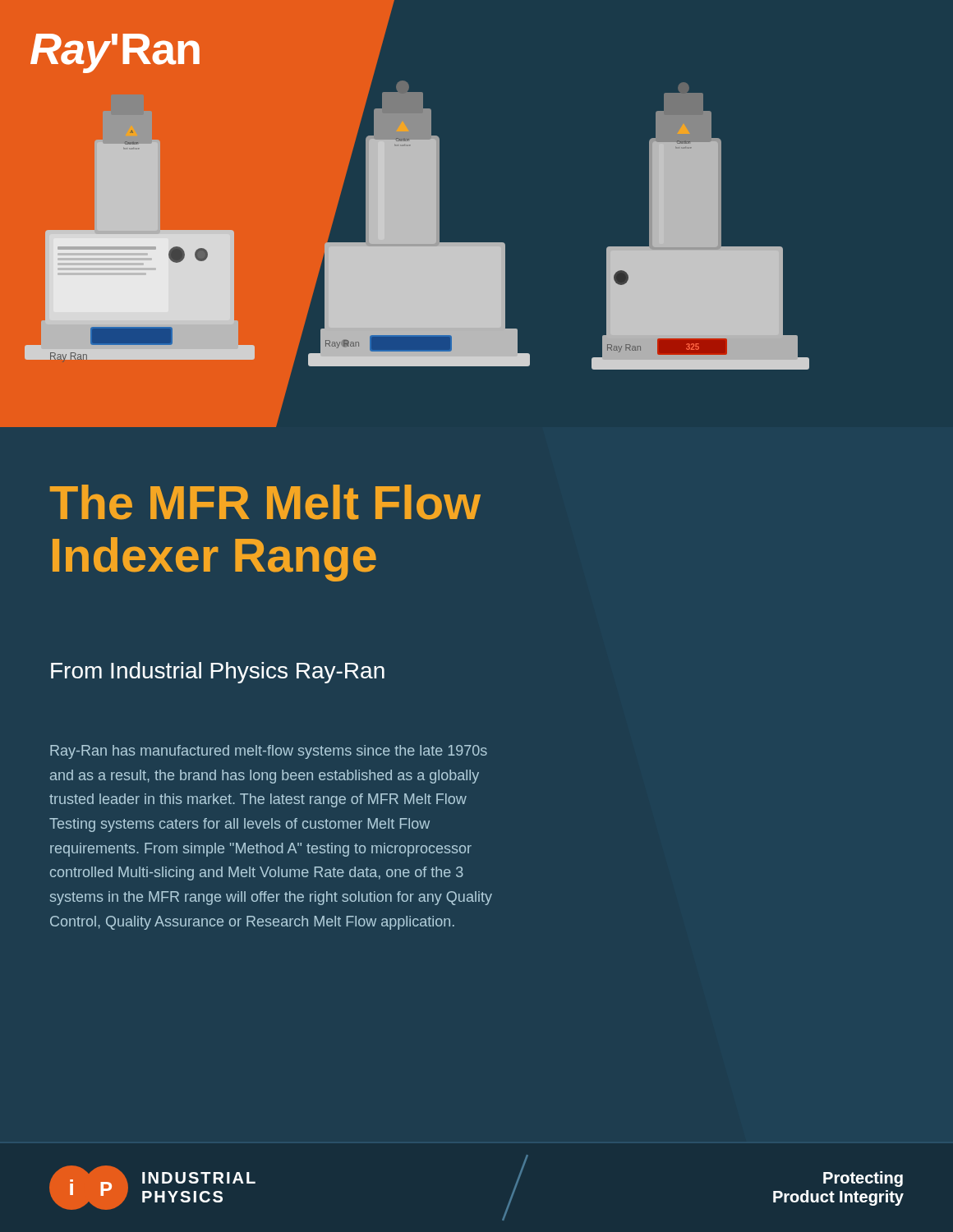Locate the text block starting "From Industrial Physics Ray-Ran"

coord(279,671)
